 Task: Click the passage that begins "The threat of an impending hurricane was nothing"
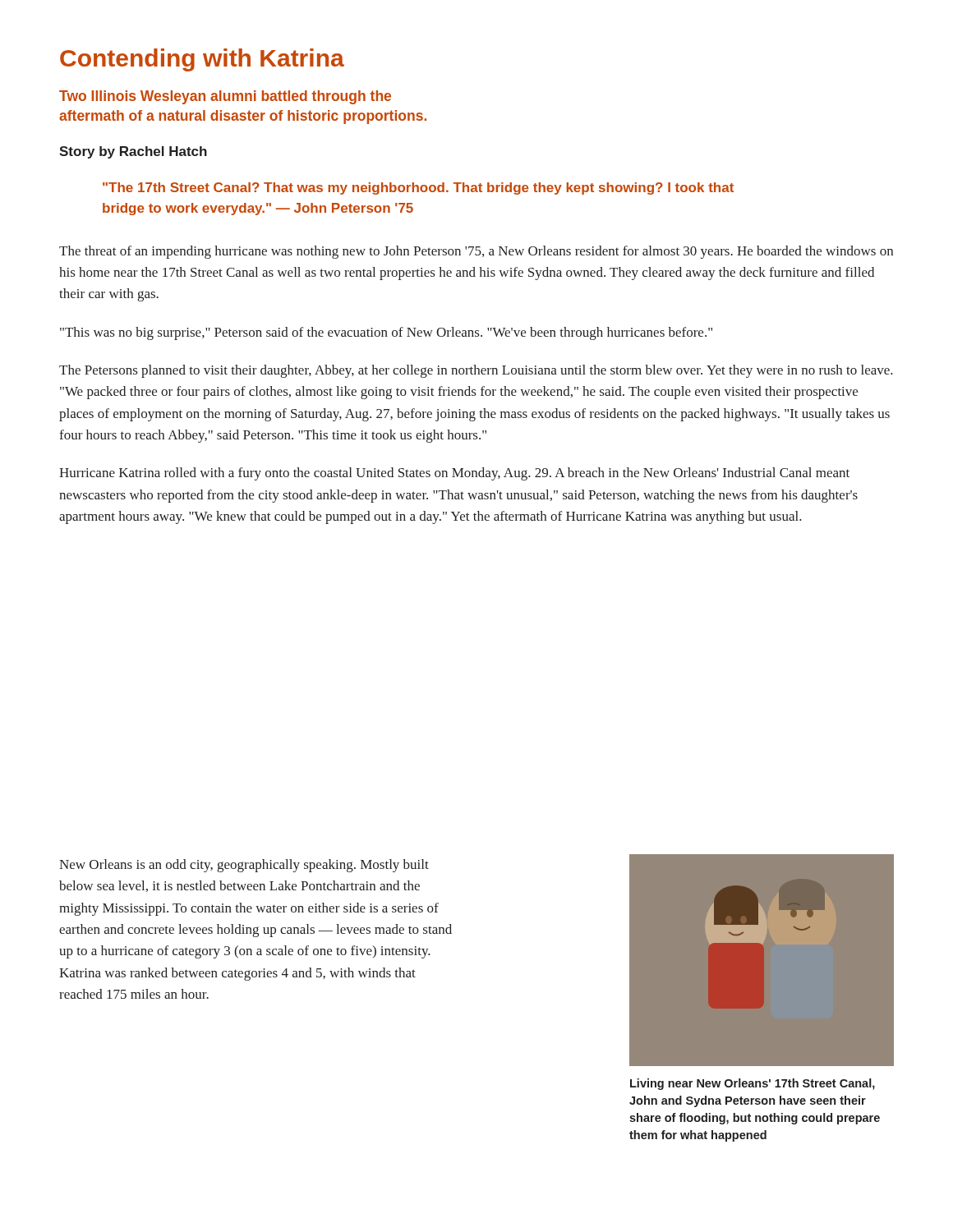476,273
